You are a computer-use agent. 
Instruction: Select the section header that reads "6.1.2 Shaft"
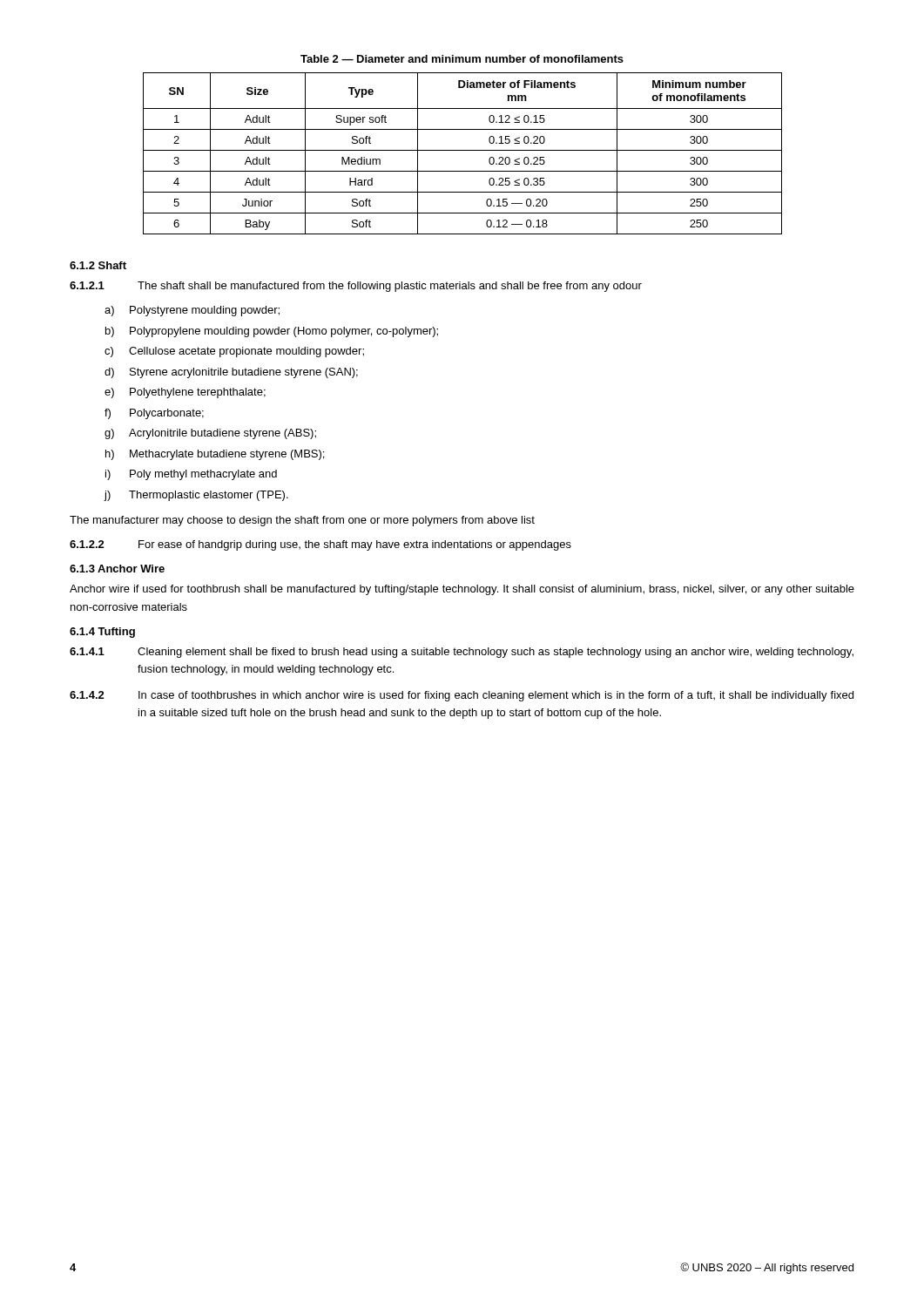point(98,265)
